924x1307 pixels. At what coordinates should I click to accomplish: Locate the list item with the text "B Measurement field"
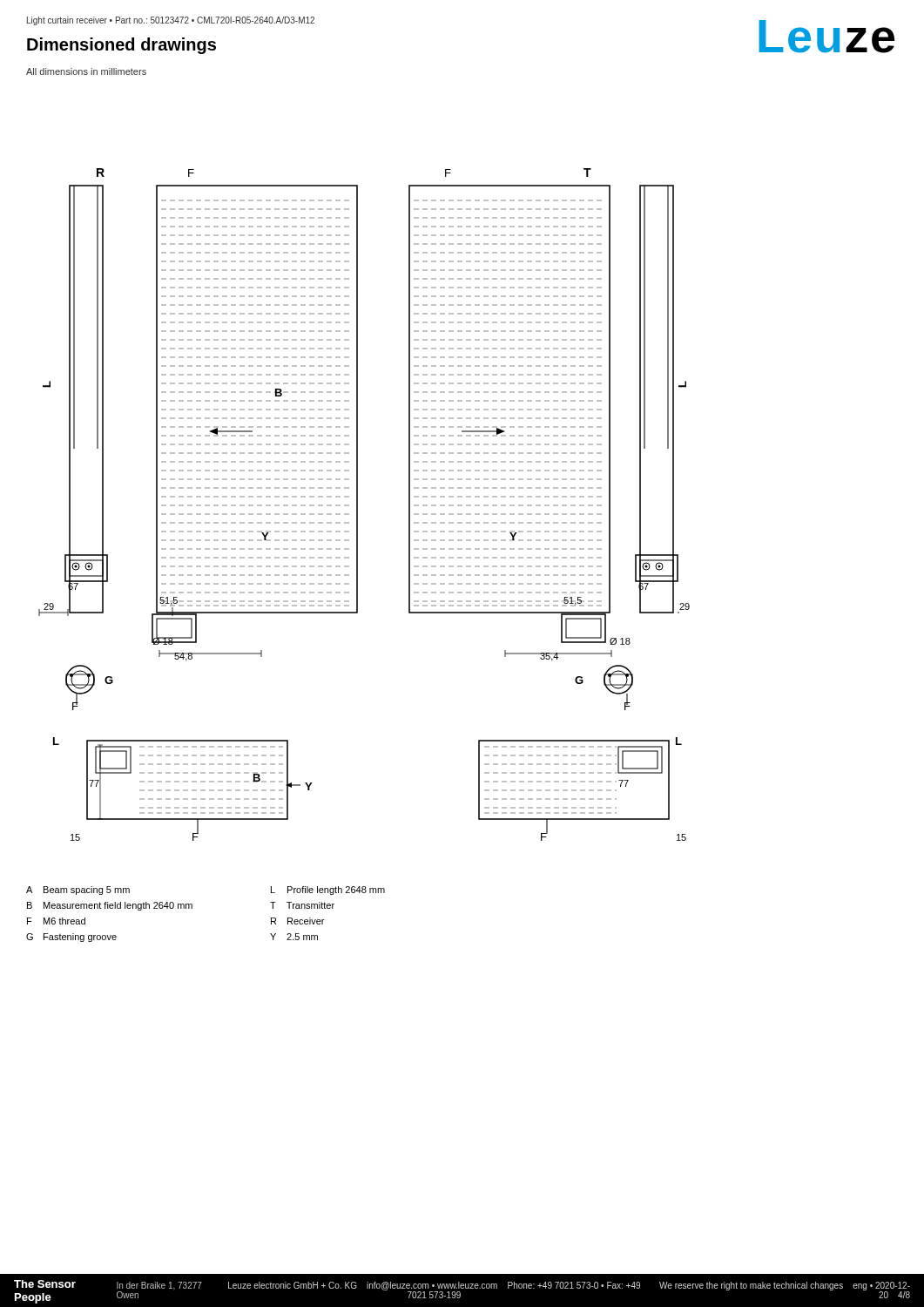tap(110, 905)
